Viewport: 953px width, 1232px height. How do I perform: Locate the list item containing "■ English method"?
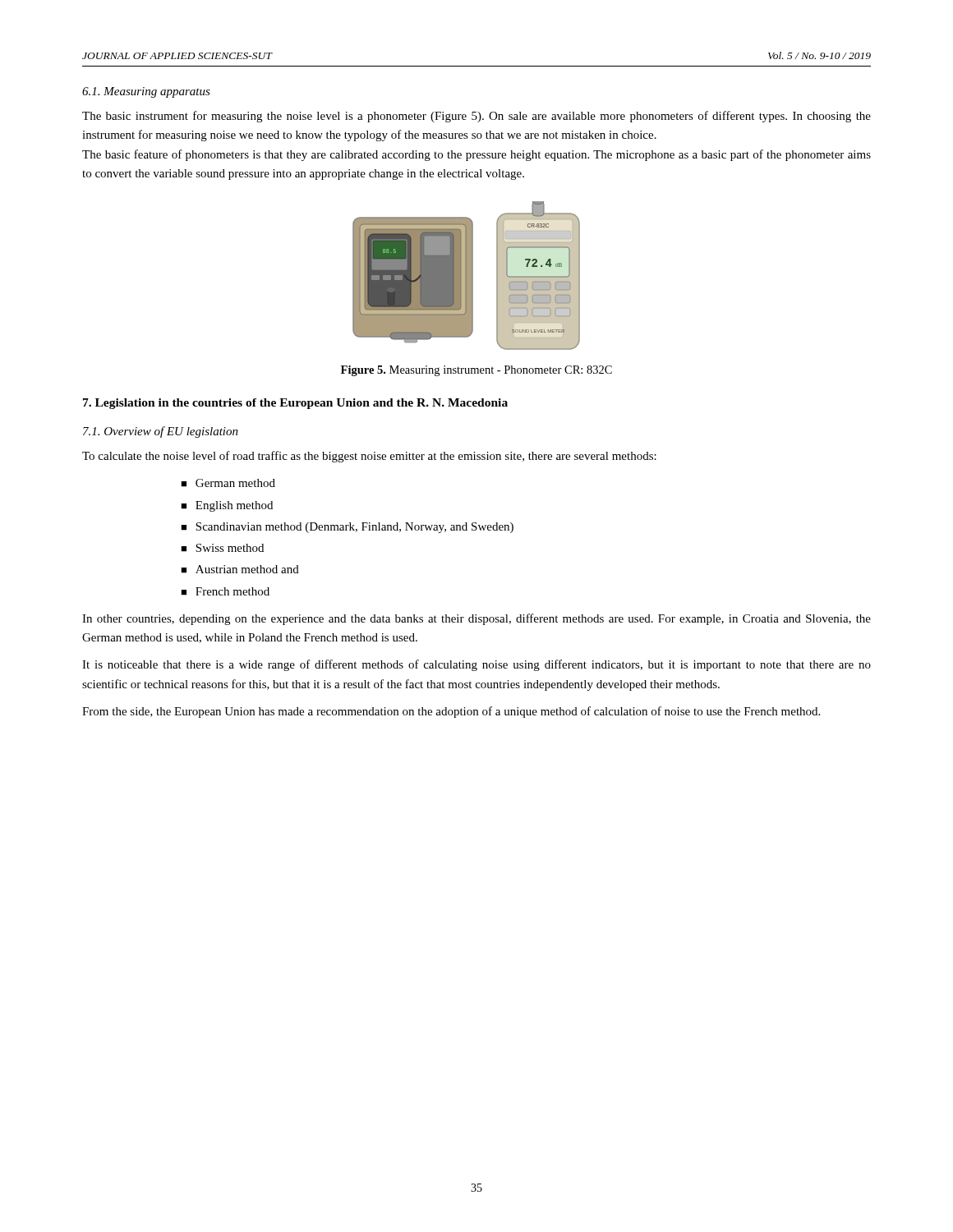[x=227, y=505]
